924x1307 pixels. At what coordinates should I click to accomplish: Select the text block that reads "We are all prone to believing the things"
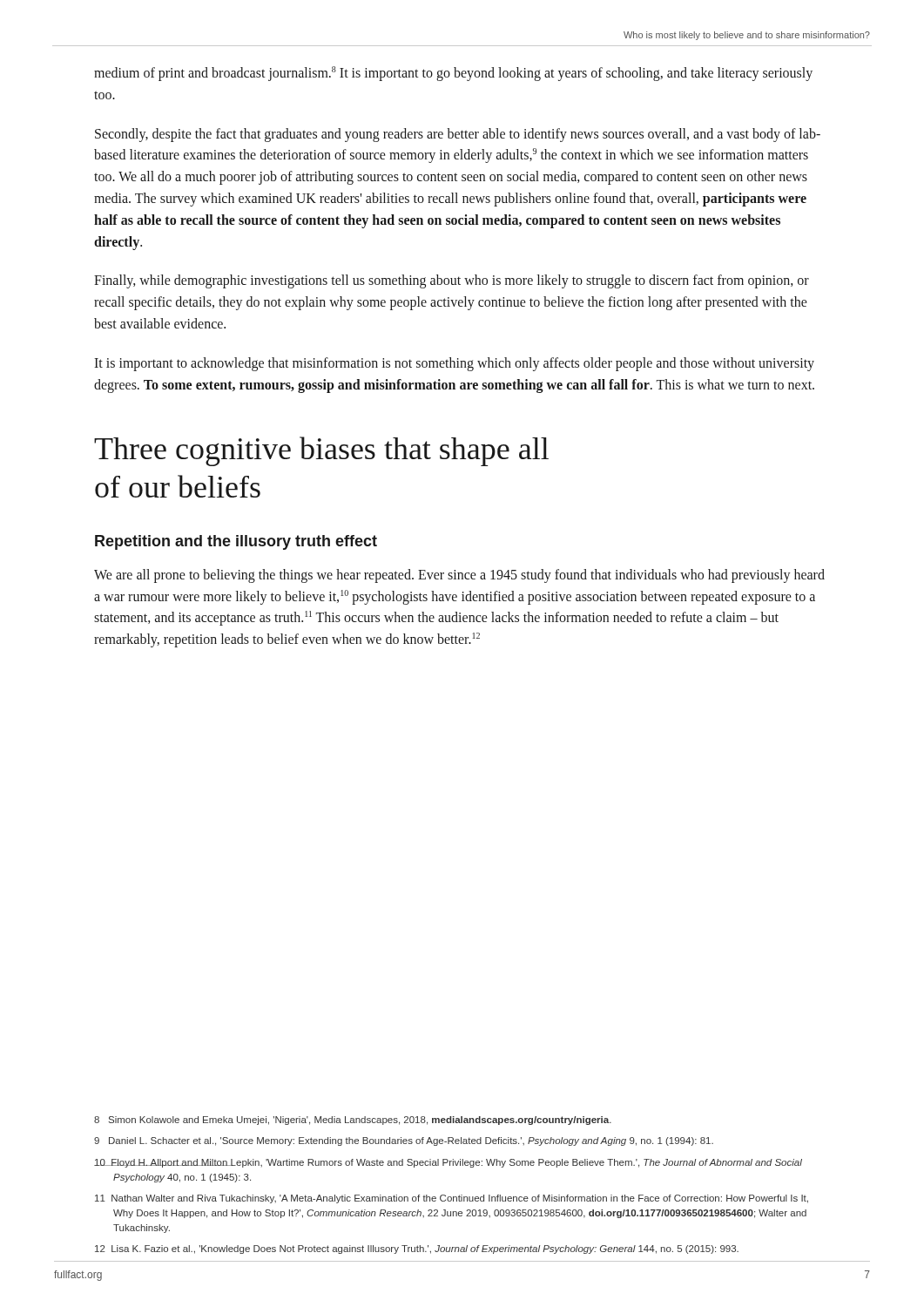(x=459, y=607)
